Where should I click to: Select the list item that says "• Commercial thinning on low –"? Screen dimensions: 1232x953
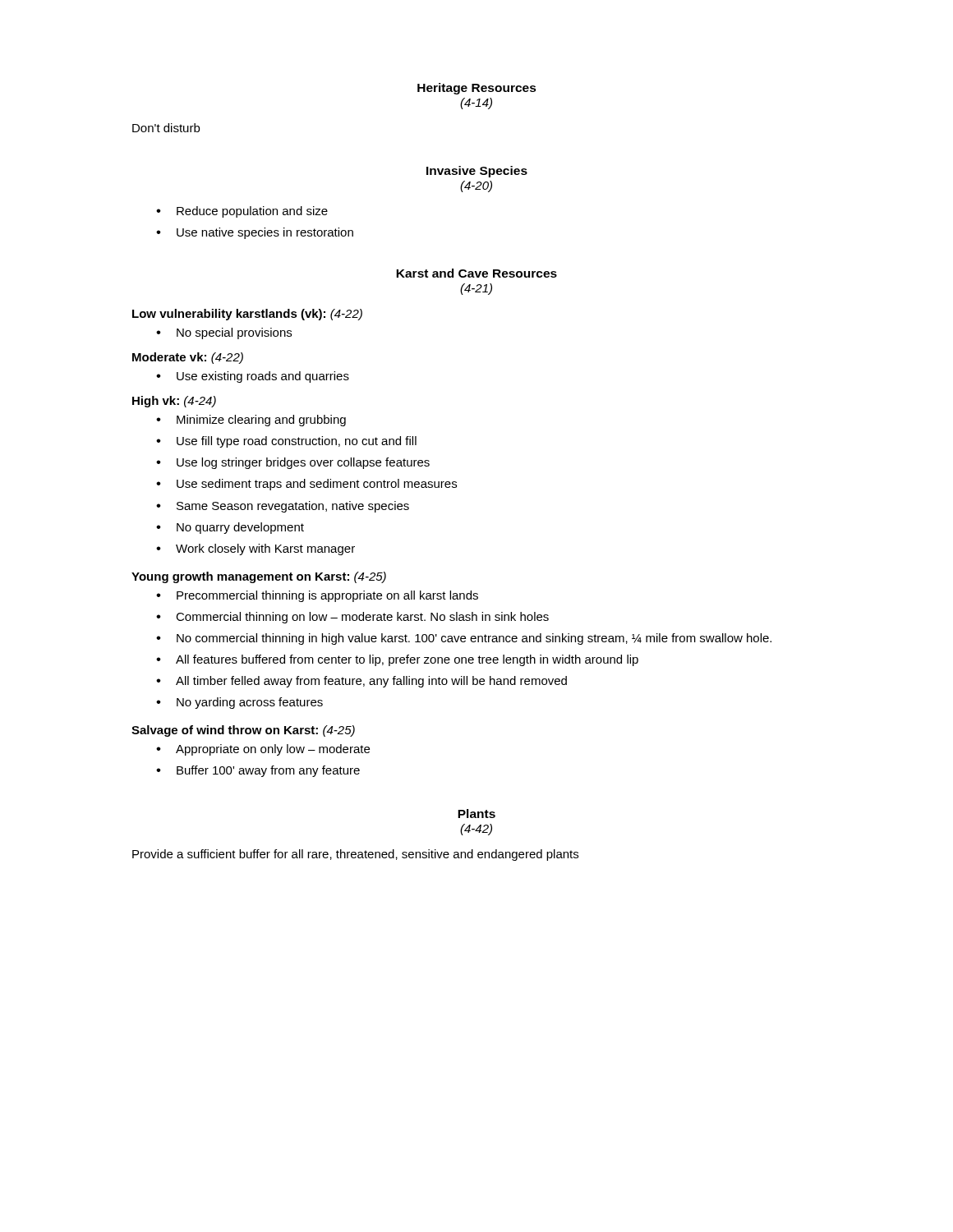pyautogui.click(x=353, y=617)
